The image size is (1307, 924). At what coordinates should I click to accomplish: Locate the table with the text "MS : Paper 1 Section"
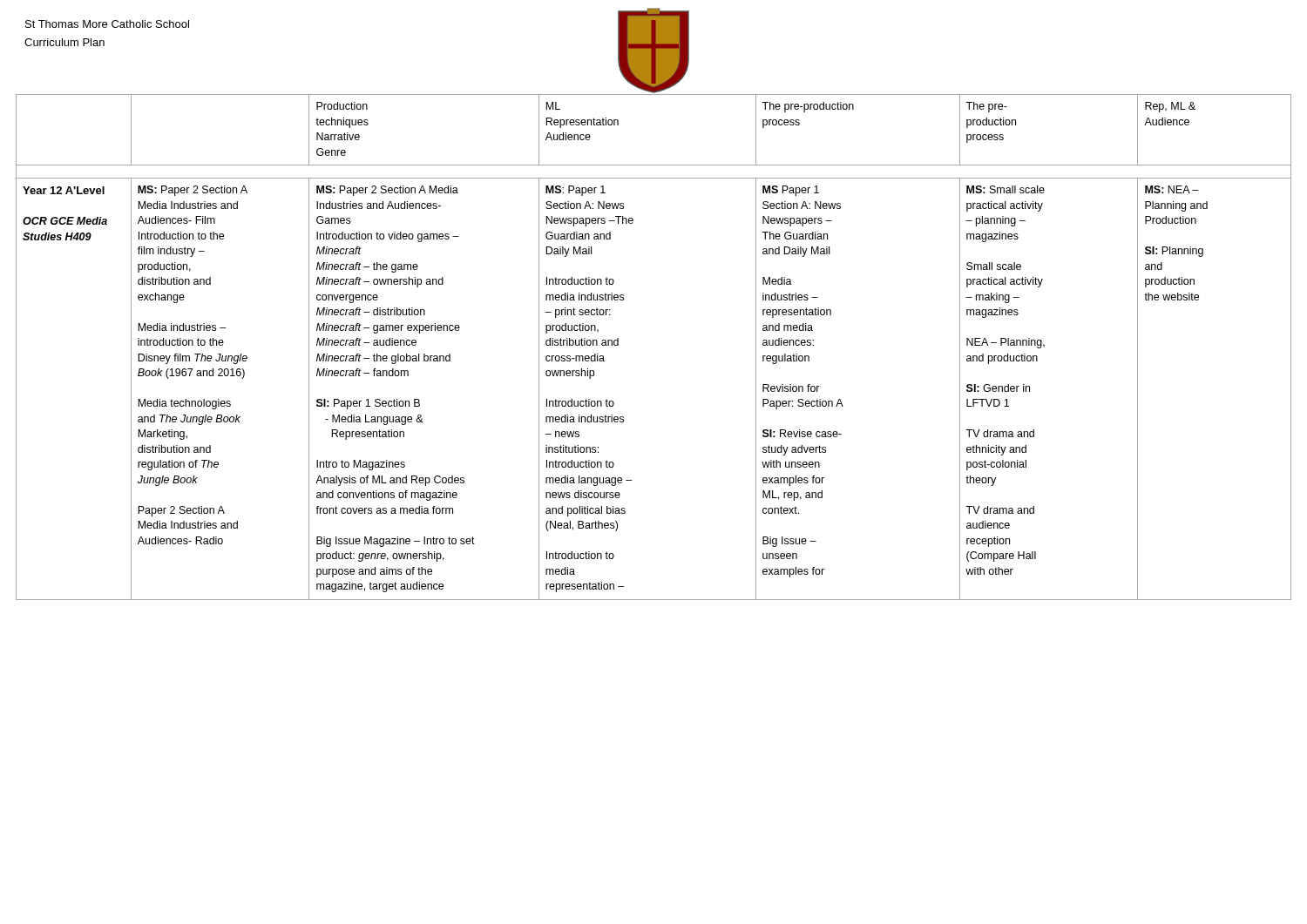[654, 347]
